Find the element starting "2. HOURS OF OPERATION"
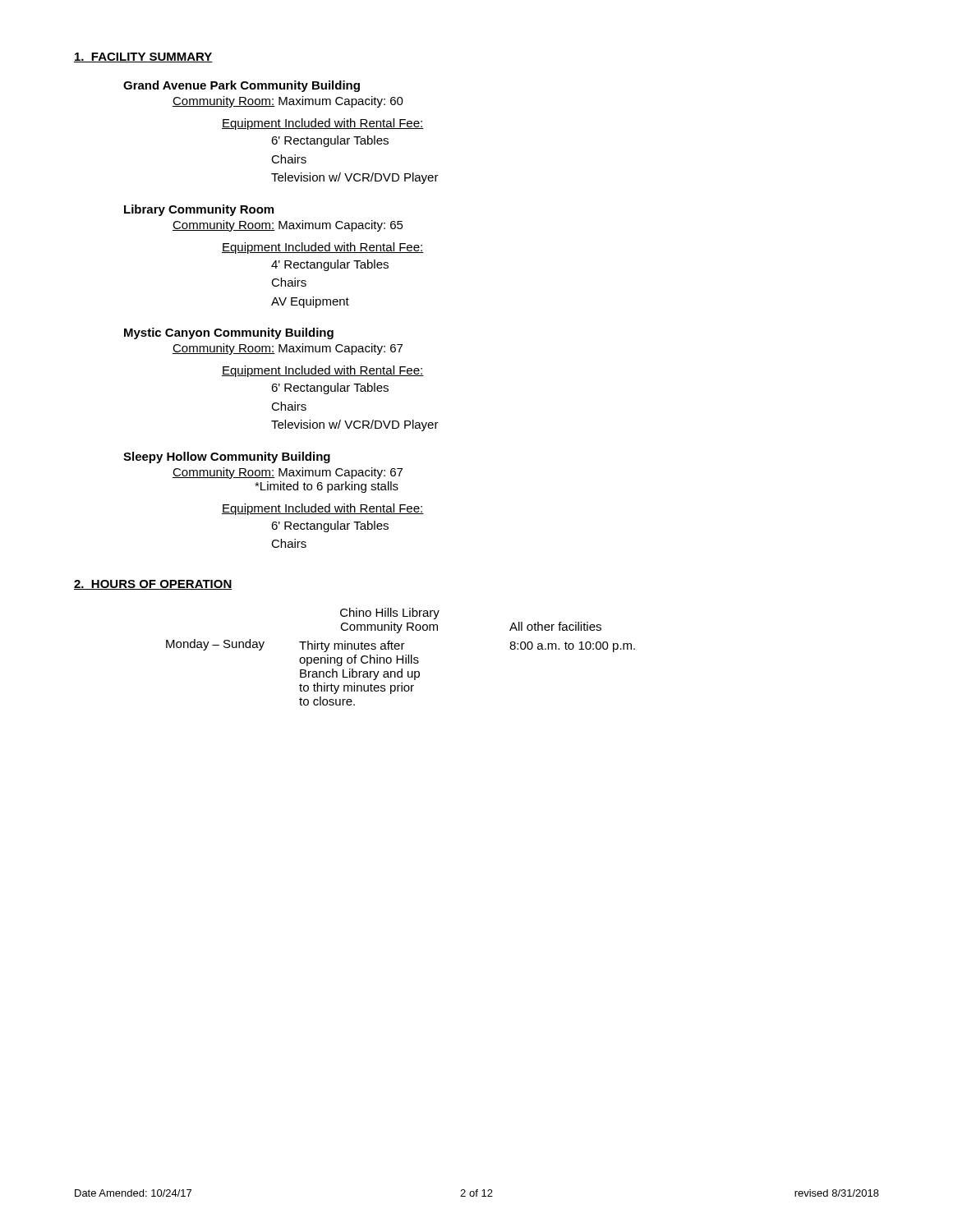 tap(153, 583)
